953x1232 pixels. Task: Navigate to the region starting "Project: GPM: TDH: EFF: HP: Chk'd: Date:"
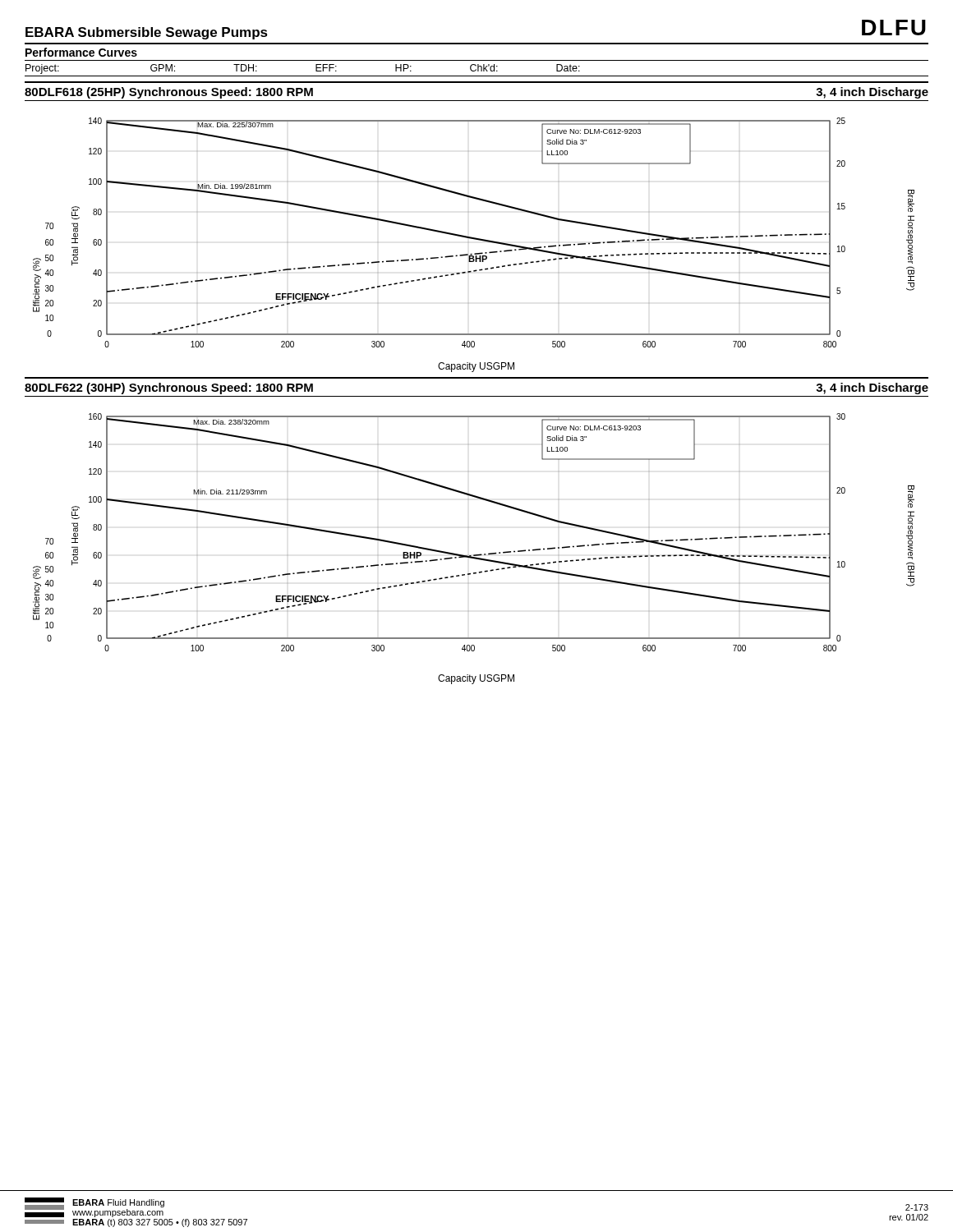tap(303, 68)
